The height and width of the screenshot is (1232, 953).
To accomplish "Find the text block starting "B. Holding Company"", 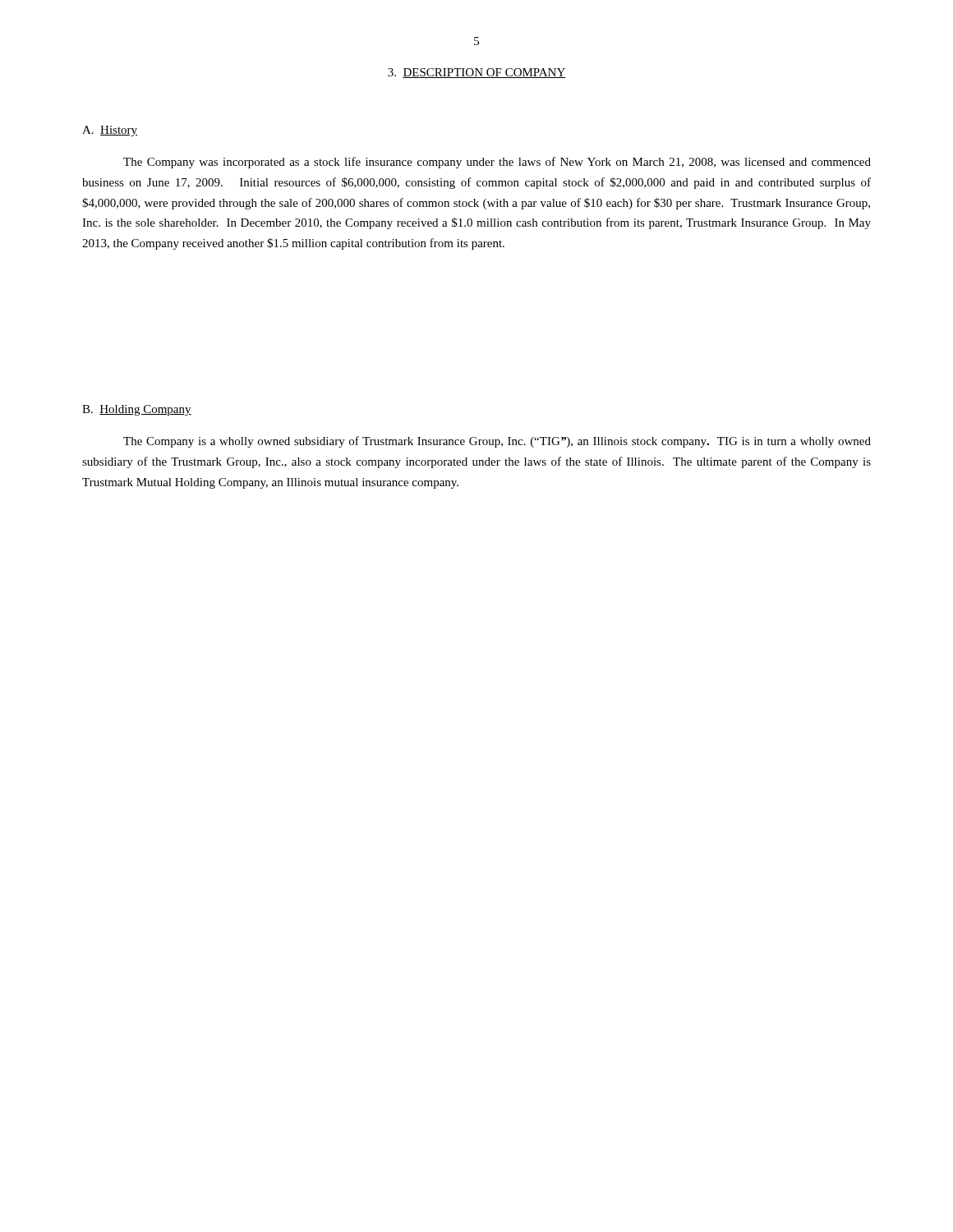I will (137, 409).
